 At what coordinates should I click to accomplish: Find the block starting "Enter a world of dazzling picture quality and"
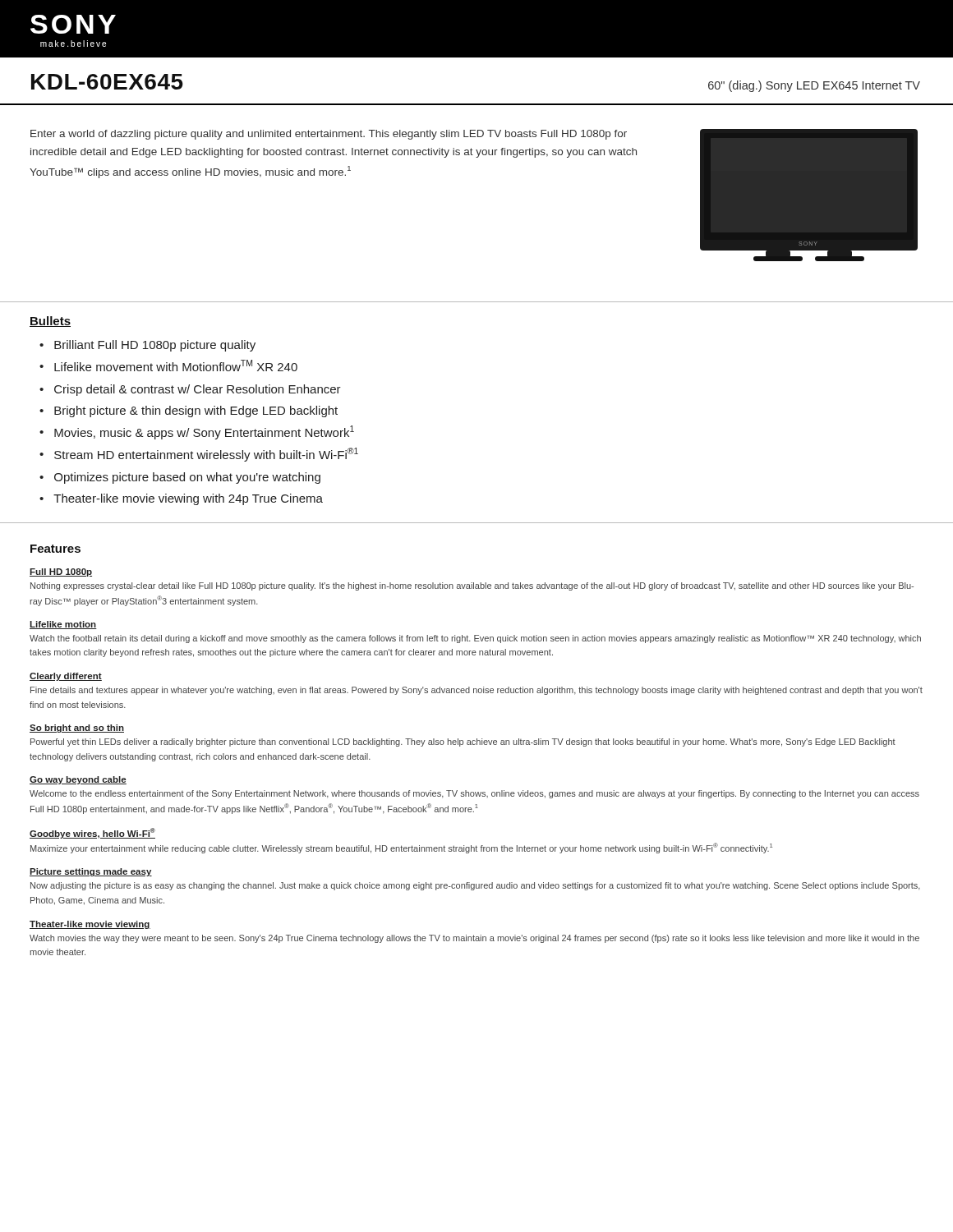point(334,152)
